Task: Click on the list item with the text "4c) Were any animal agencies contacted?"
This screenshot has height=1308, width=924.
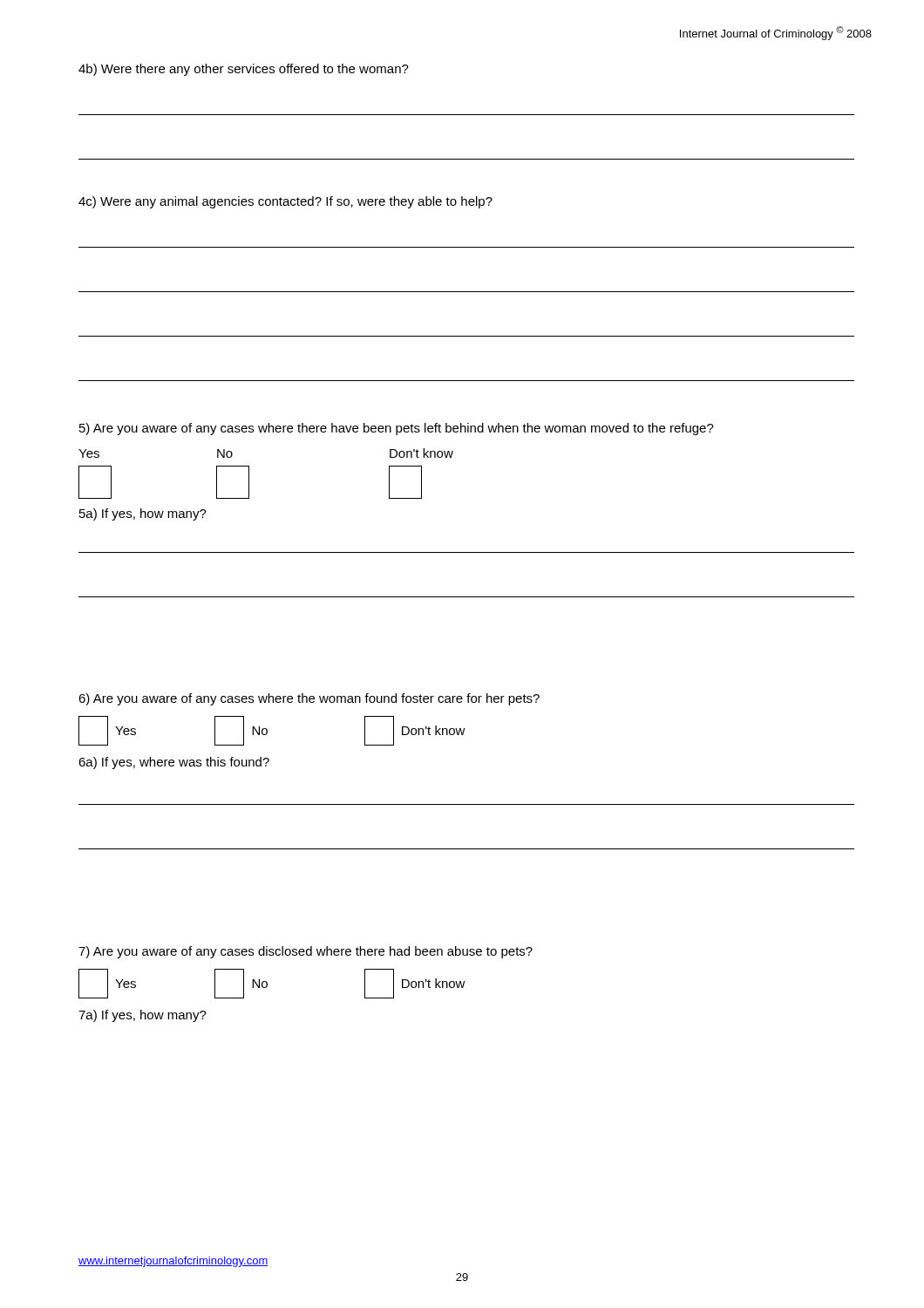Action: 466,286
